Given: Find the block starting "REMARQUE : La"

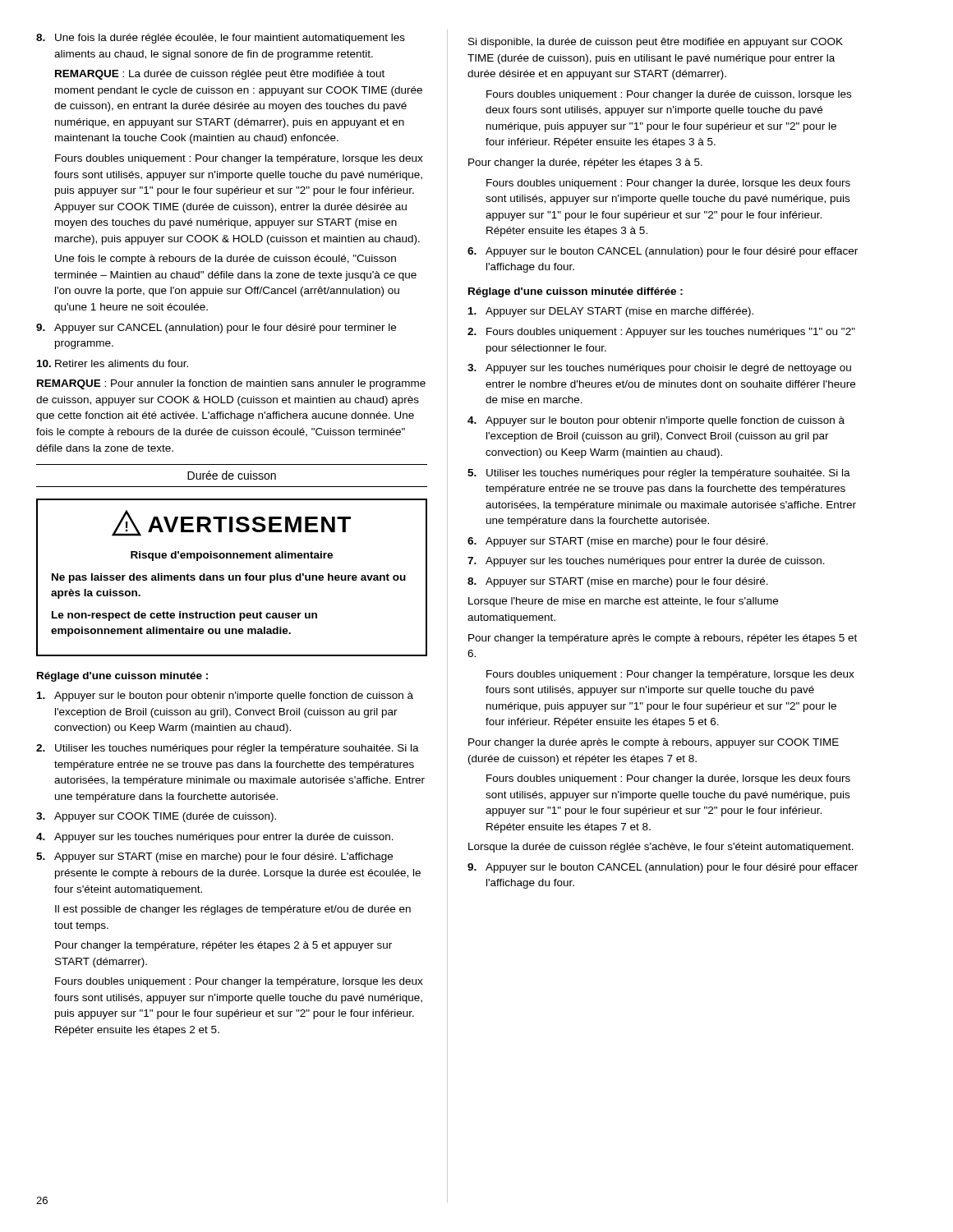Looking at the screenshot, I should 238,106.
